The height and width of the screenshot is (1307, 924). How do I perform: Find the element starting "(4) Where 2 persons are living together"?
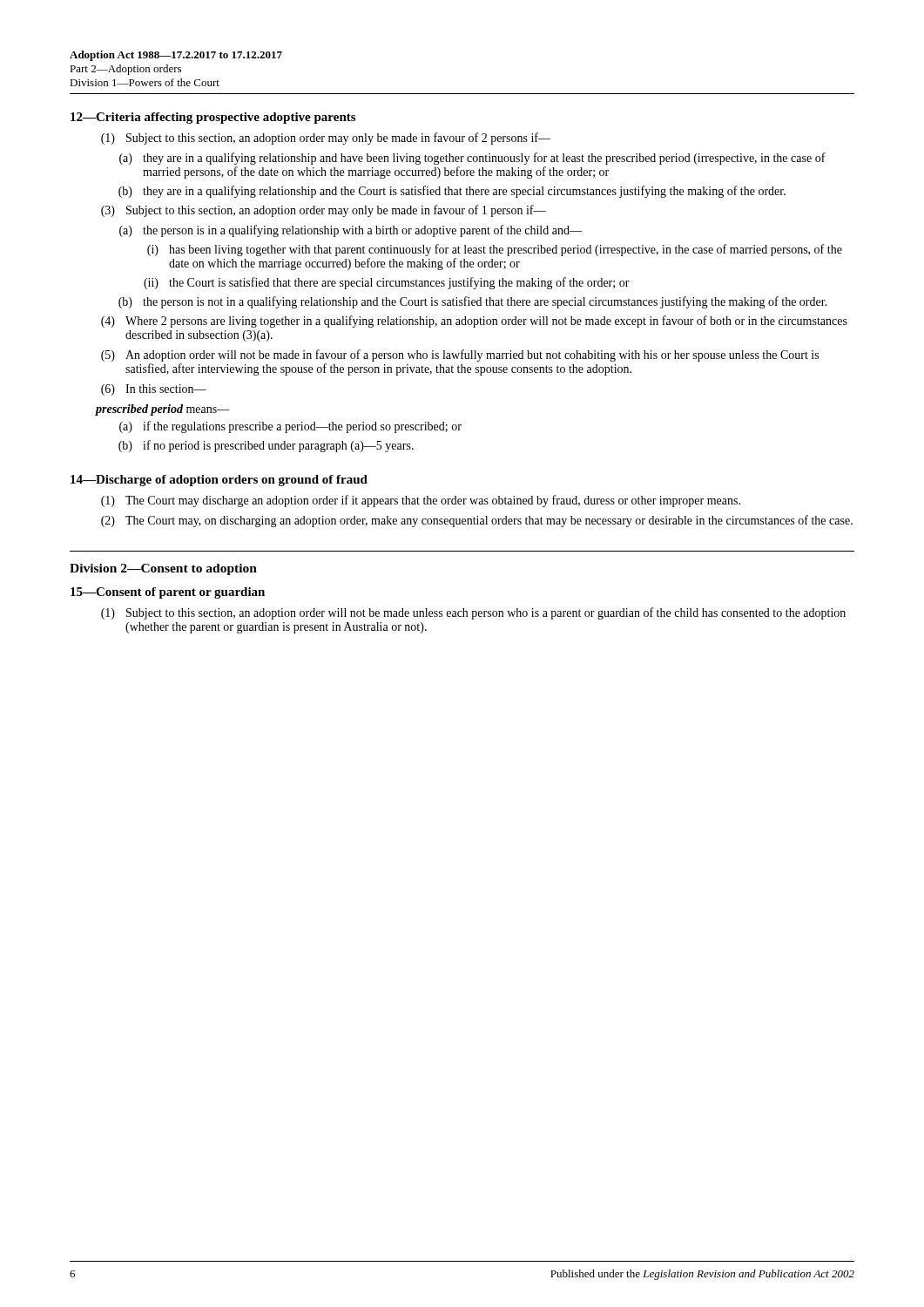[462, 329]
